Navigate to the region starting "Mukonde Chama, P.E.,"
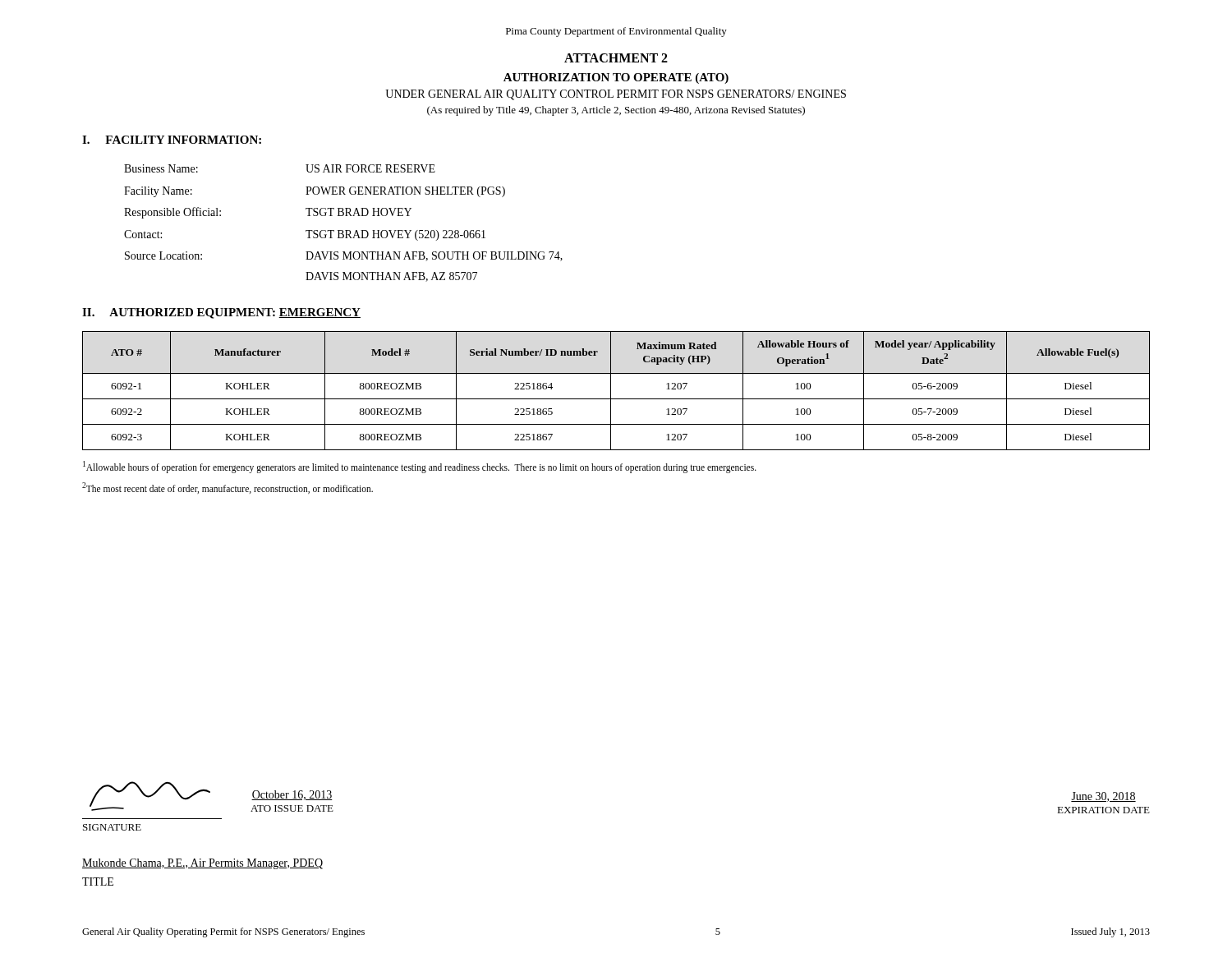 click(202, 872)
